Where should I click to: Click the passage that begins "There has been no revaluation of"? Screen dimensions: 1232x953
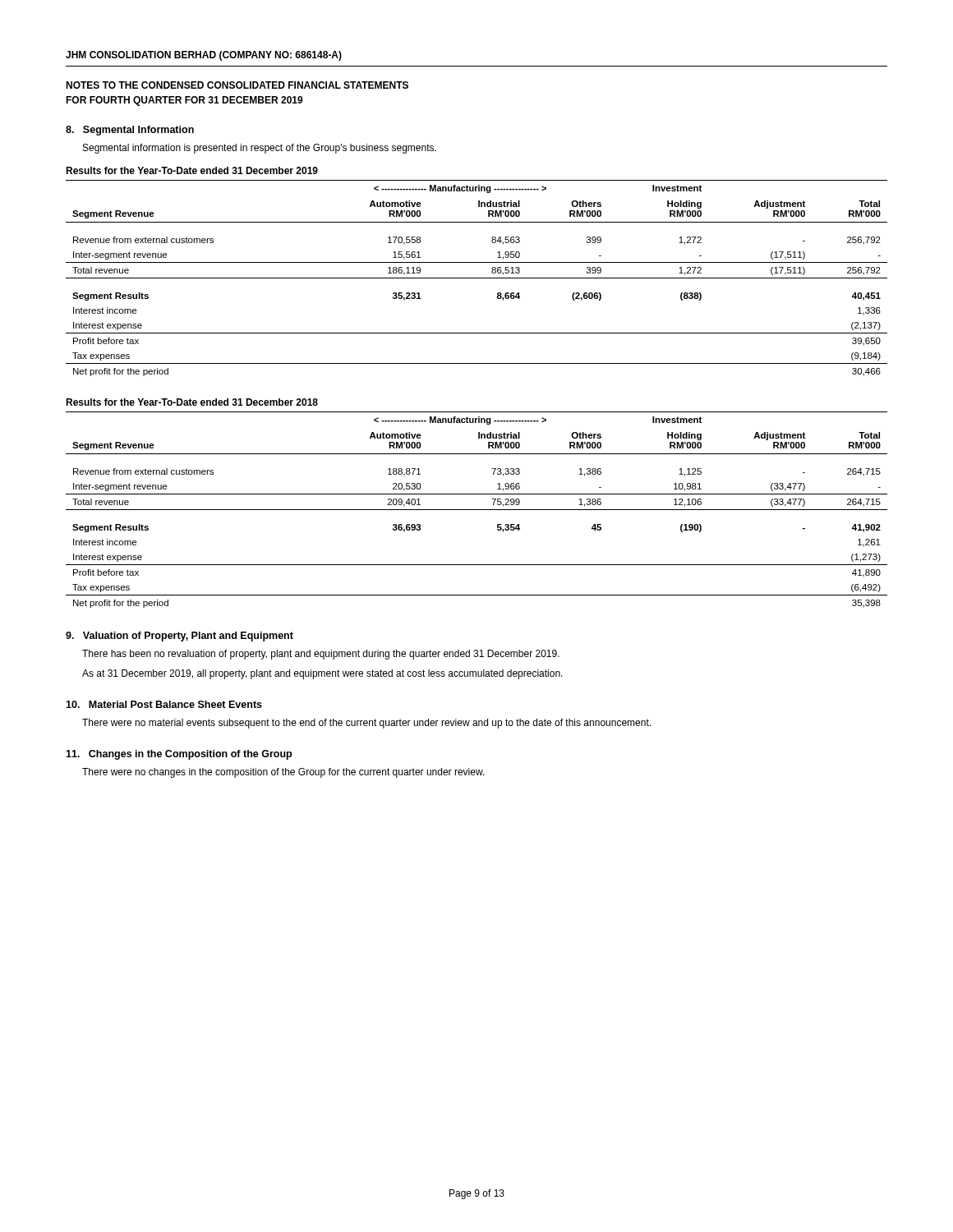click(321, 654)
